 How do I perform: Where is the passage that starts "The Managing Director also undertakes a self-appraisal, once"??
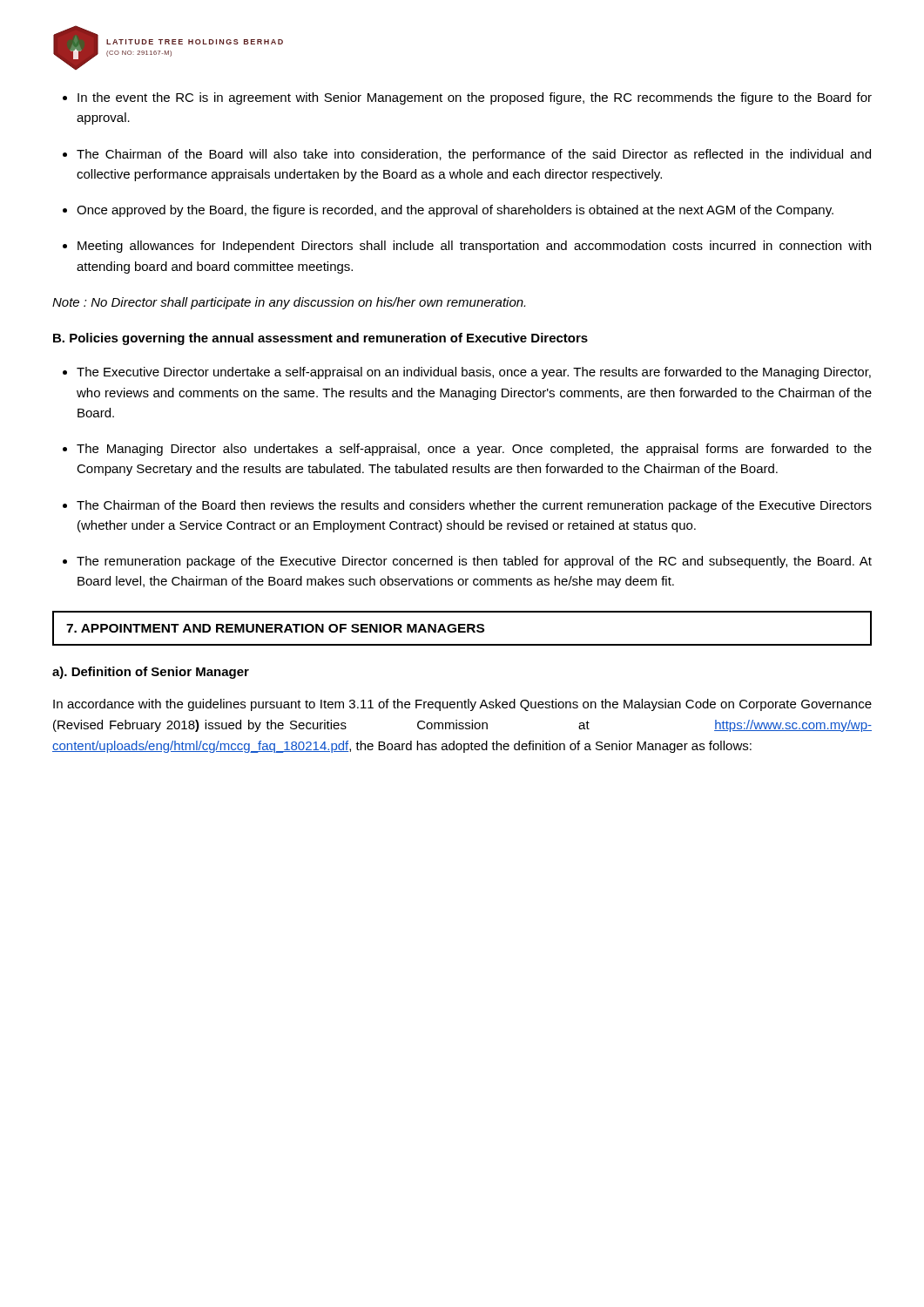pyautogui.click(x=474, y=458)
